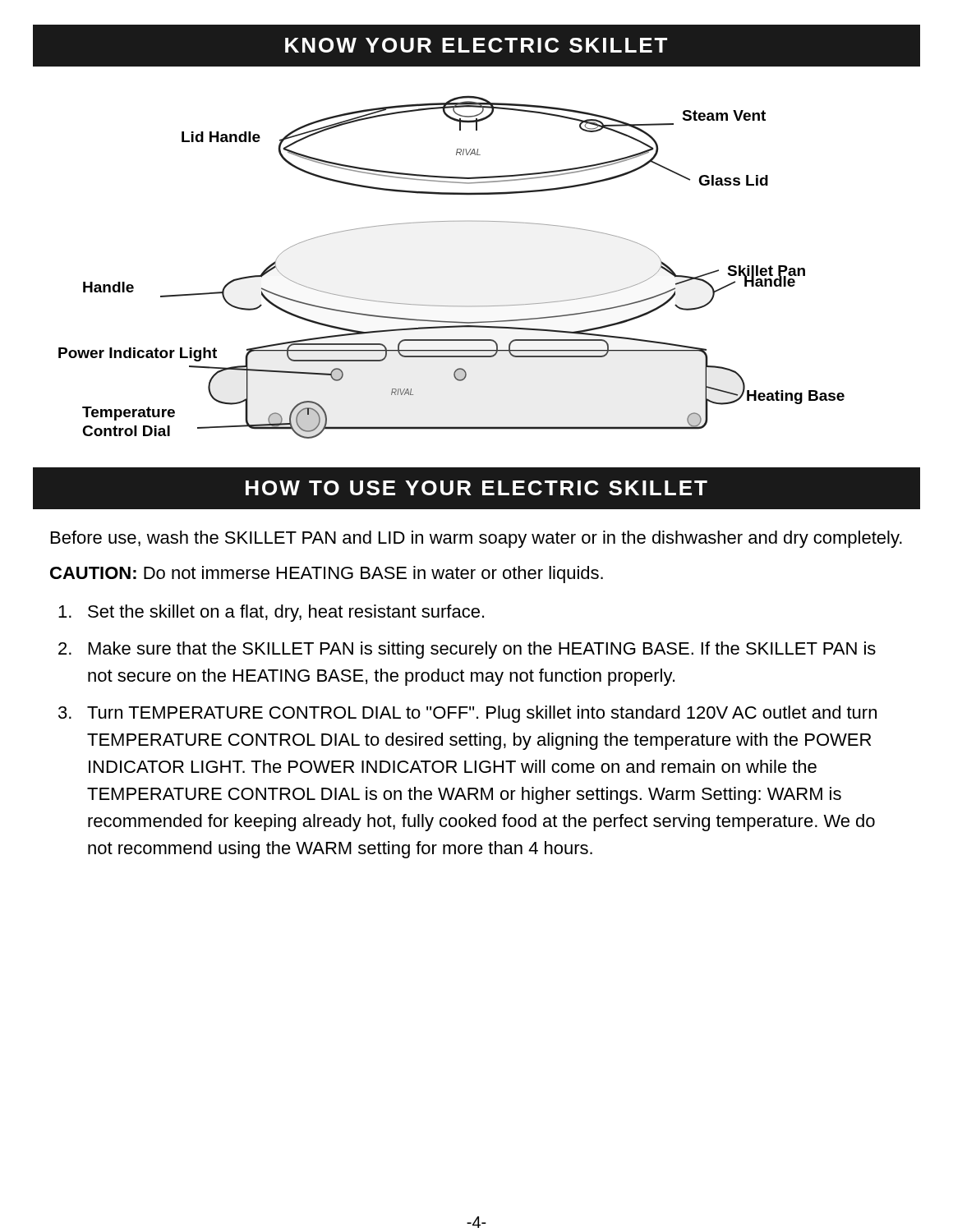Image resolution: width=953 pixels, height=1232 pixels.
Task: Locate the text starting "HOW TO USE YOUR ELECTRIC SKILLET"
Action: [476, 488]
